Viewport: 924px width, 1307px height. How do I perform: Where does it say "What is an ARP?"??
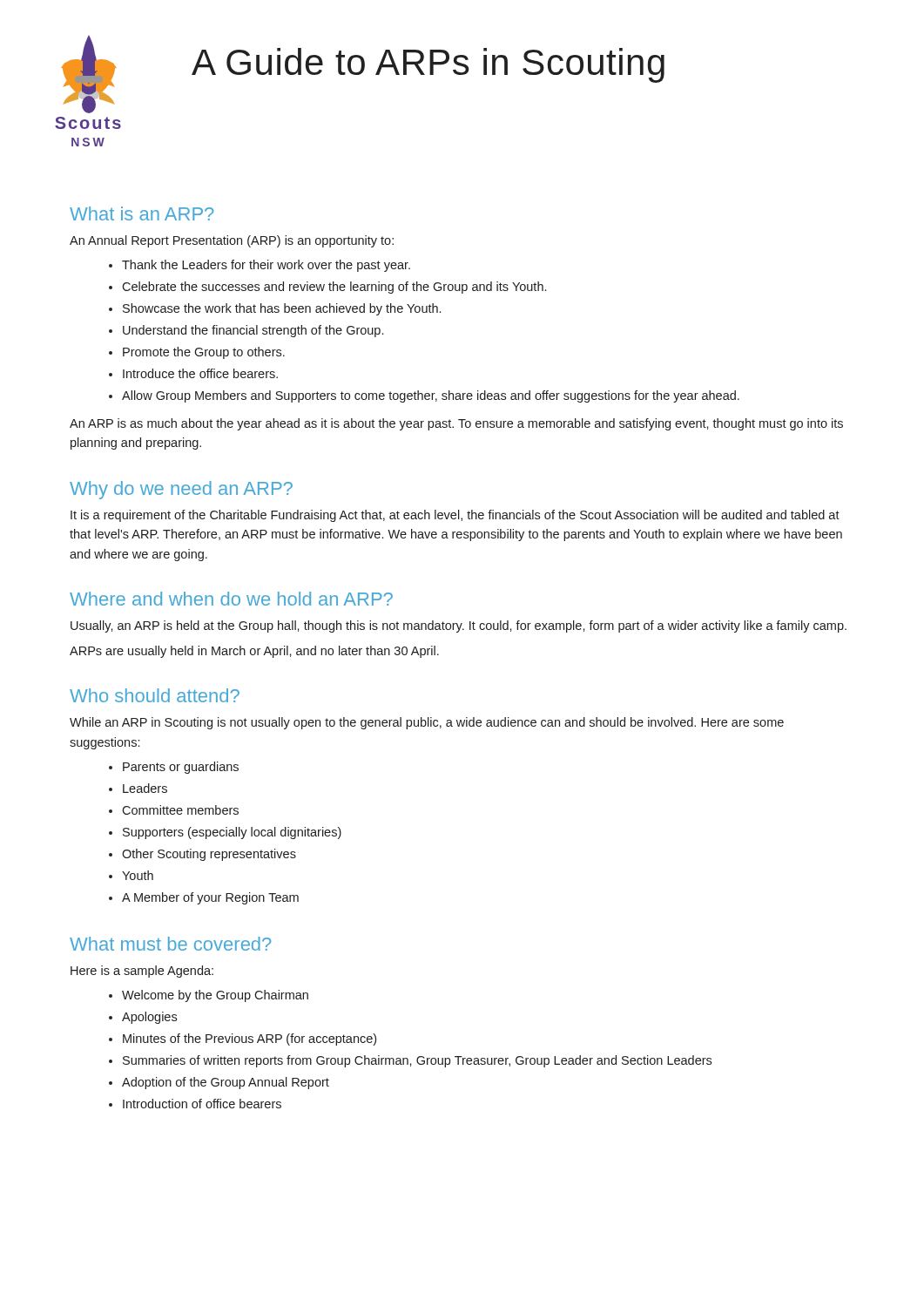[x=142, y=214]
